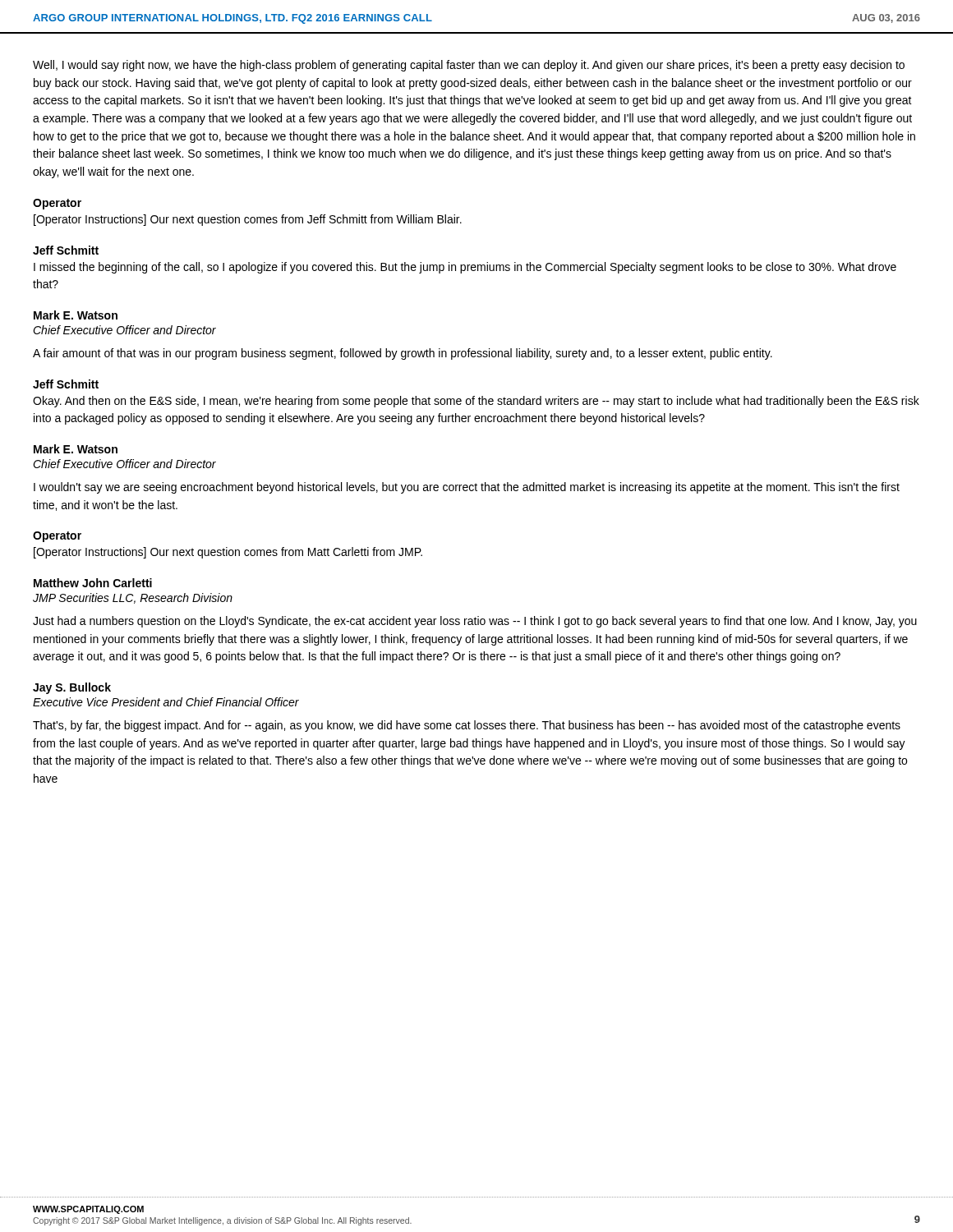The image size is (953, 1232).
Task: Locate the text block that reads "JMP Securities LLC,"
Action: [133, 598]
